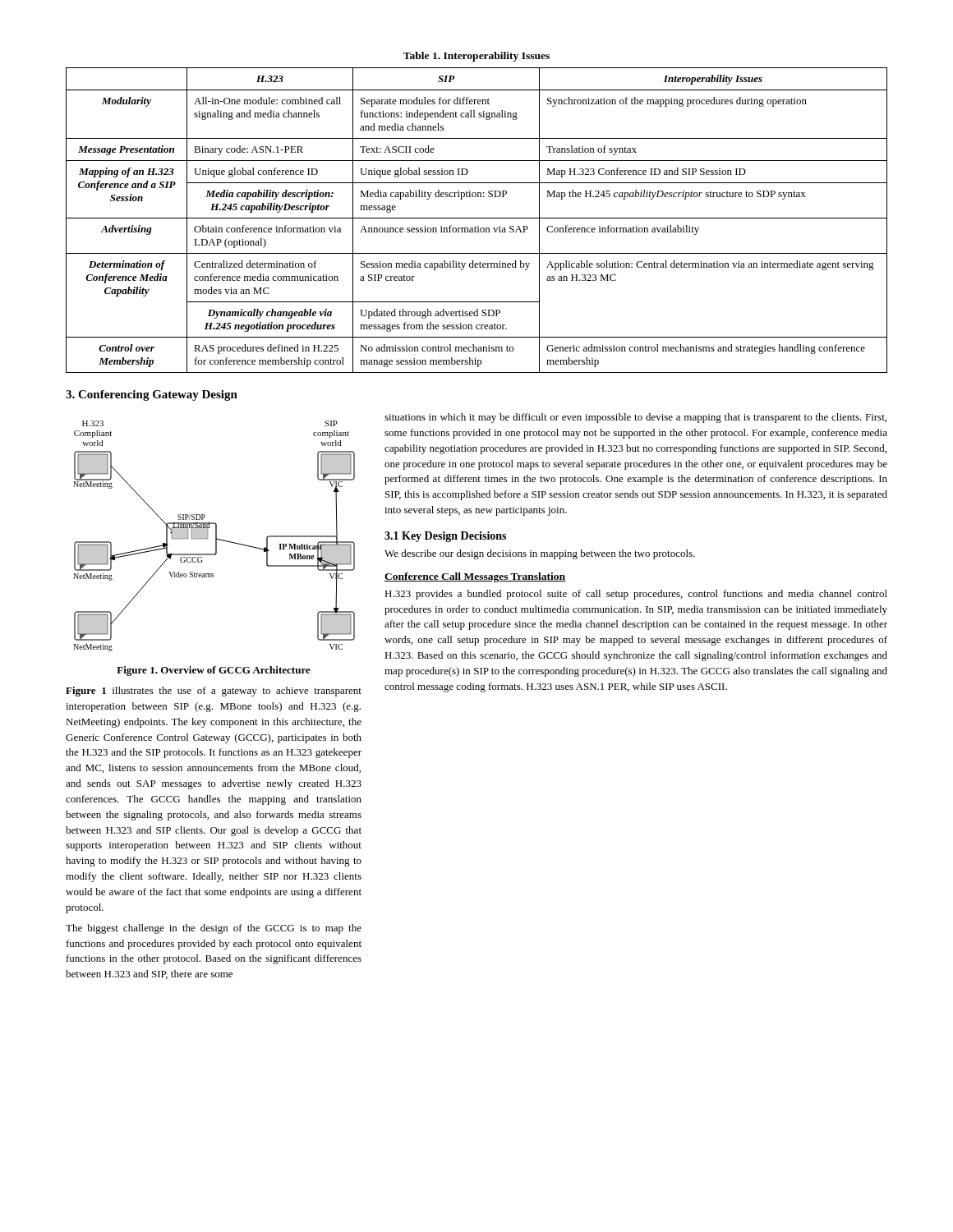This screenshot has height=1232, width=953.
Task: Locate the table with the text "Mapping of an H.323"
Action: tap(476, 220)
